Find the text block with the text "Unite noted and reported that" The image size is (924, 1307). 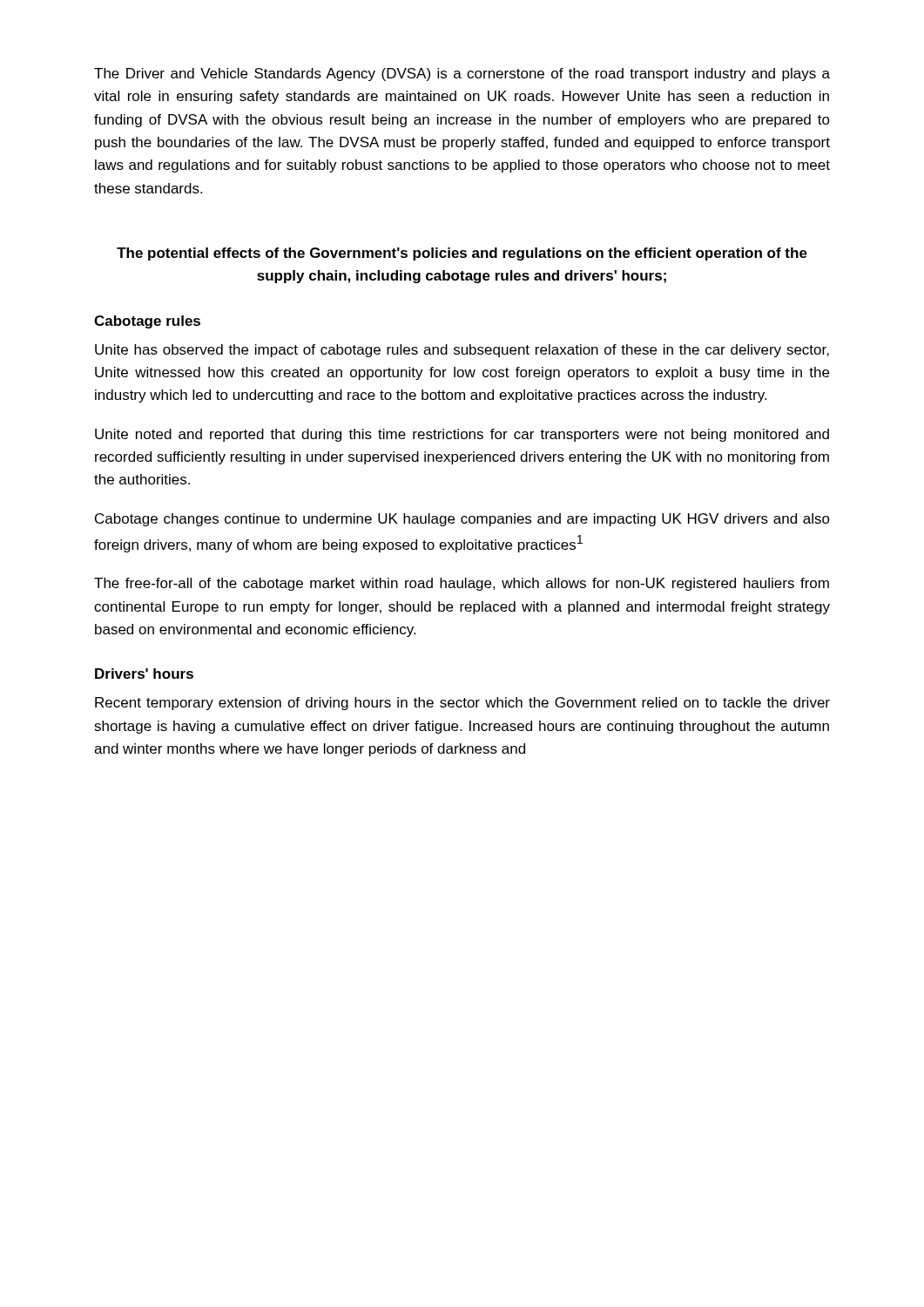(x=462, y=457)
